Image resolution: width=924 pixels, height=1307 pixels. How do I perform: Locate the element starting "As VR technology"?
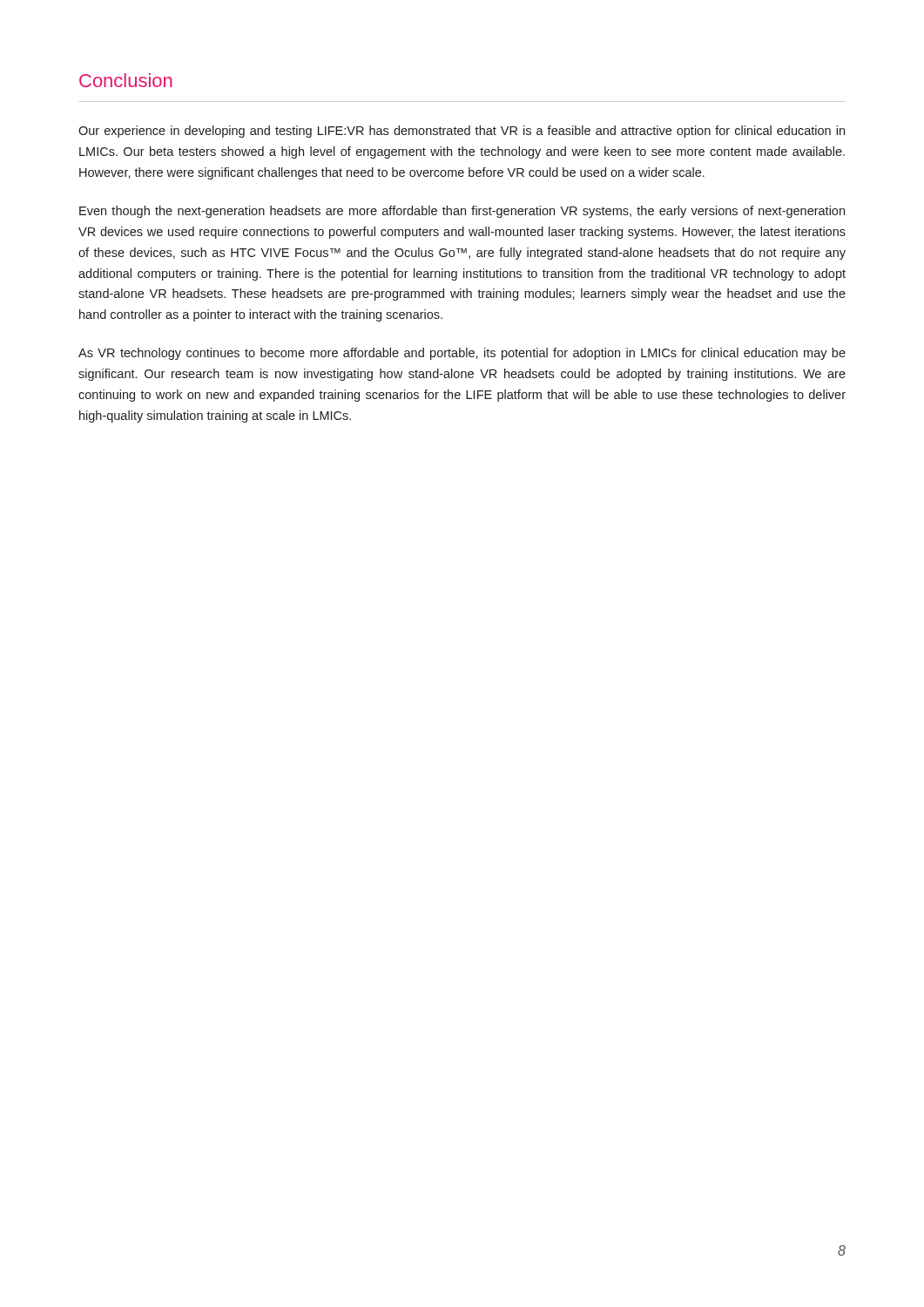coord(462,385)
